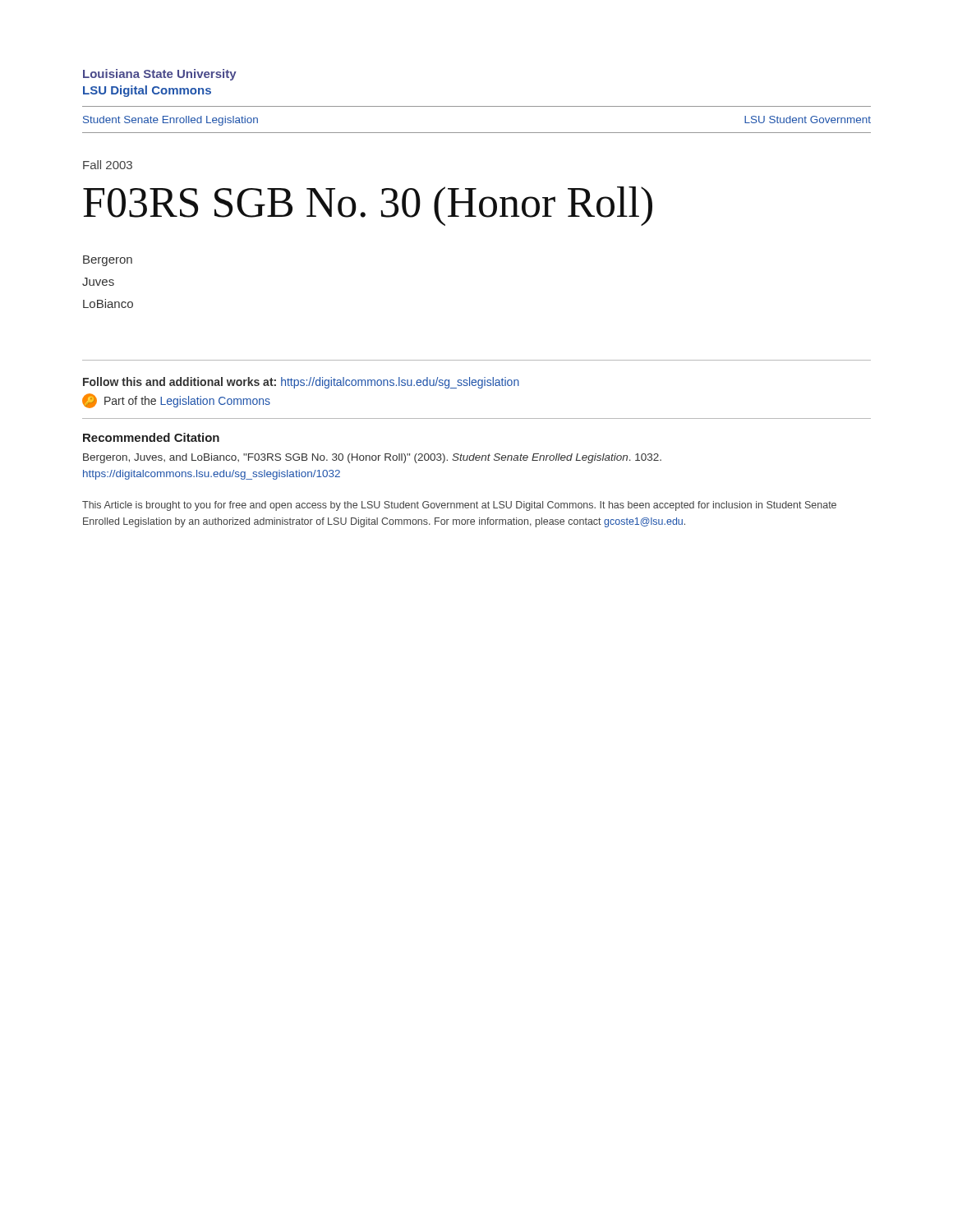Locate the passage starting "Follow this and additional works at:"
953x1232 pixels.
(476, 392)
